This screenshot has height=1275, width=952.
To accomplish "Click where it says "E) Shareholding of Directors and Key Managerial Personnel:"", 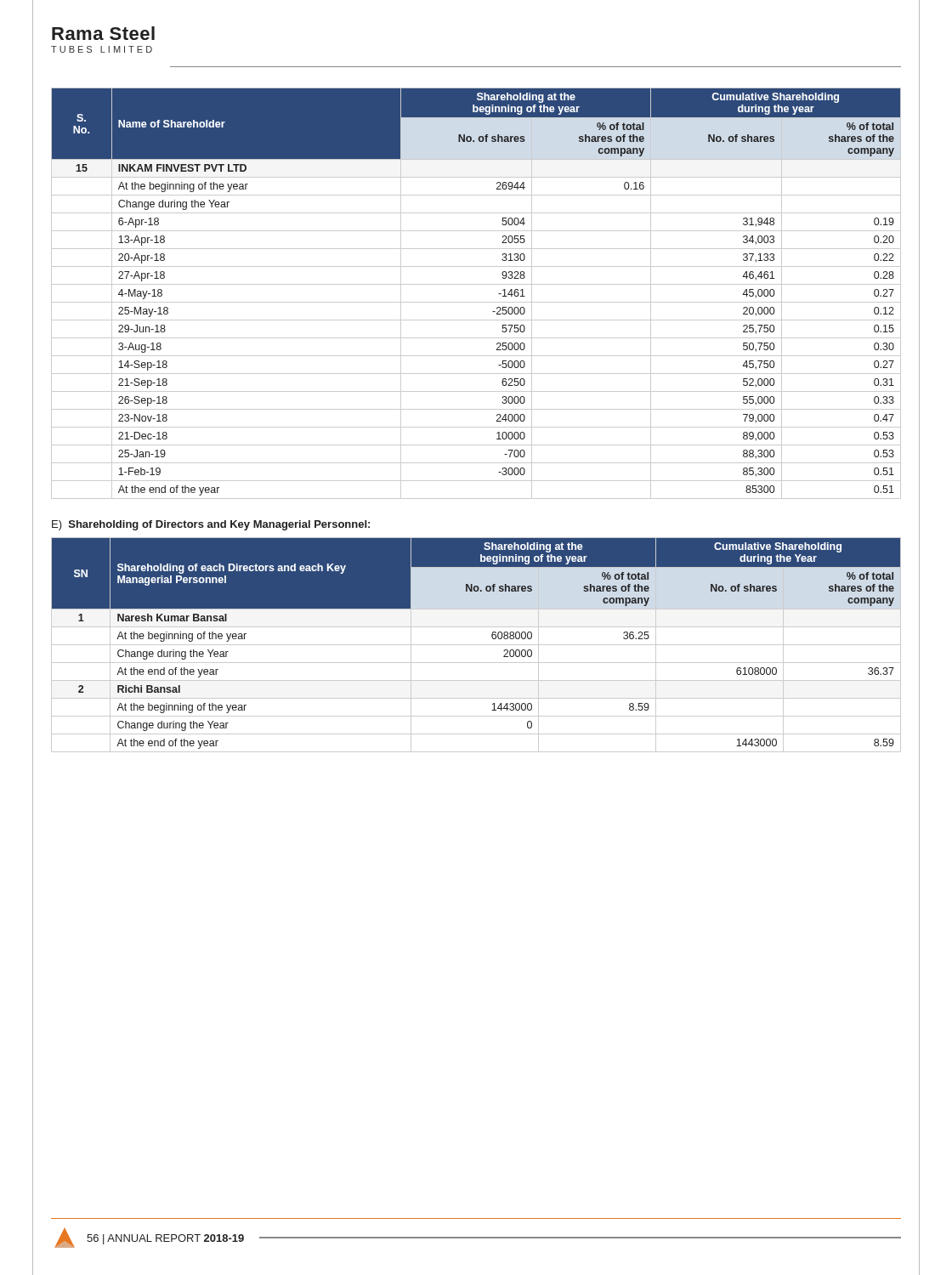I will pos(211,524).
